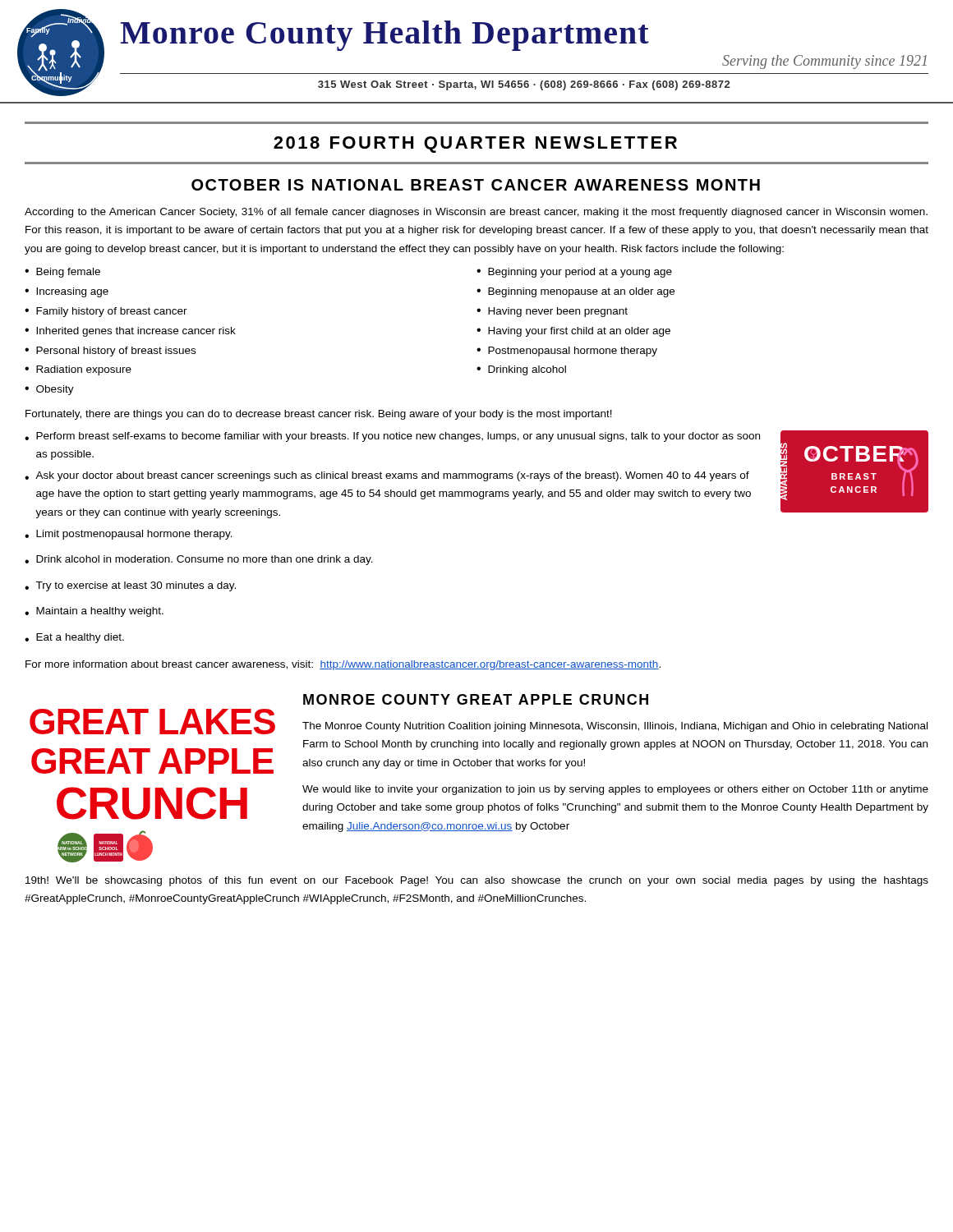This screenshot has height=1232, width=953.
Task: Select the title
Action: (476, 142)
